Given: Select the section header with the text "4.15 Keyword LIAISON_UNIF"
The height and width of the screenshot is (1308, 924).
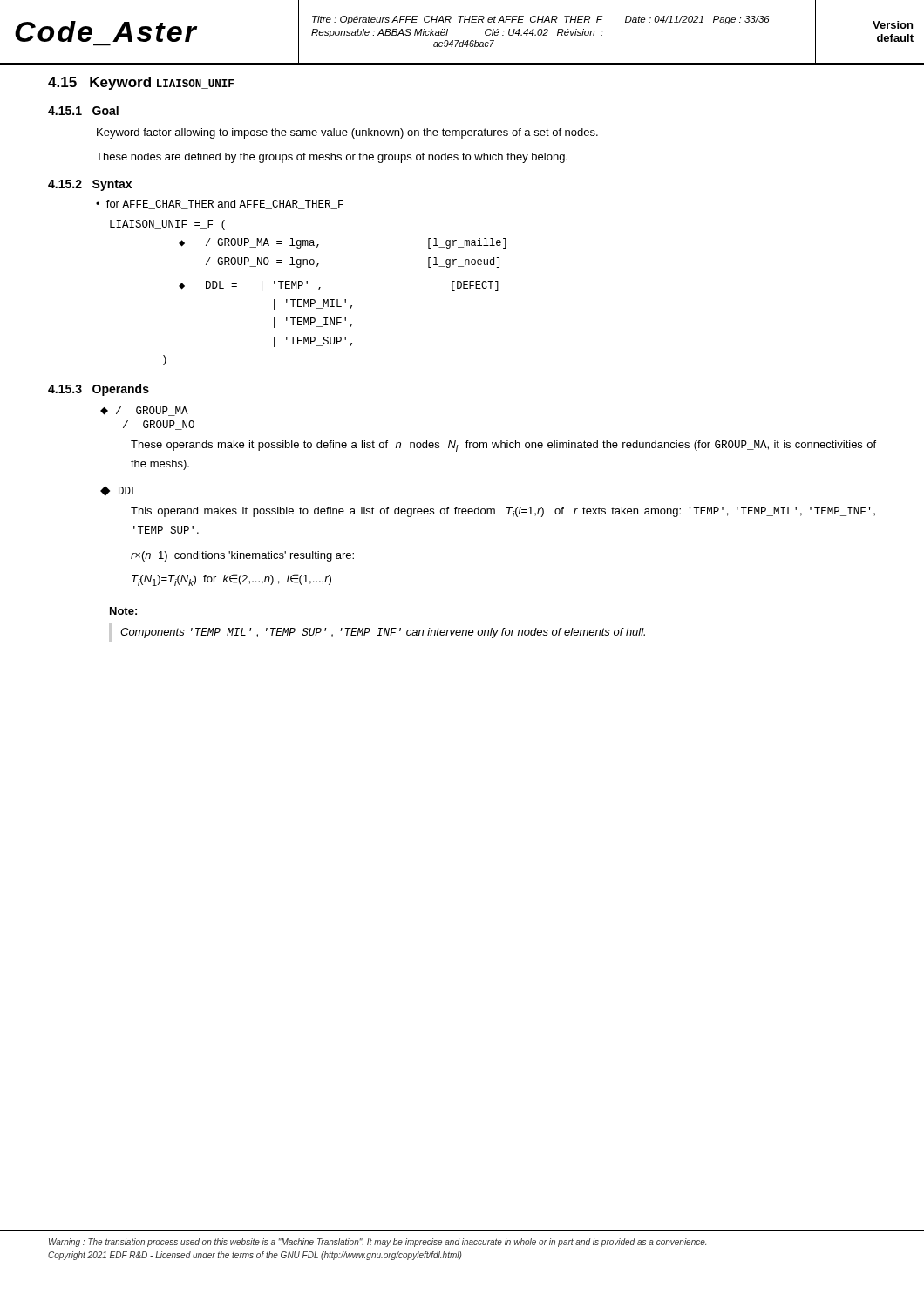Looking at the screenshot, I should click(141, 83).
